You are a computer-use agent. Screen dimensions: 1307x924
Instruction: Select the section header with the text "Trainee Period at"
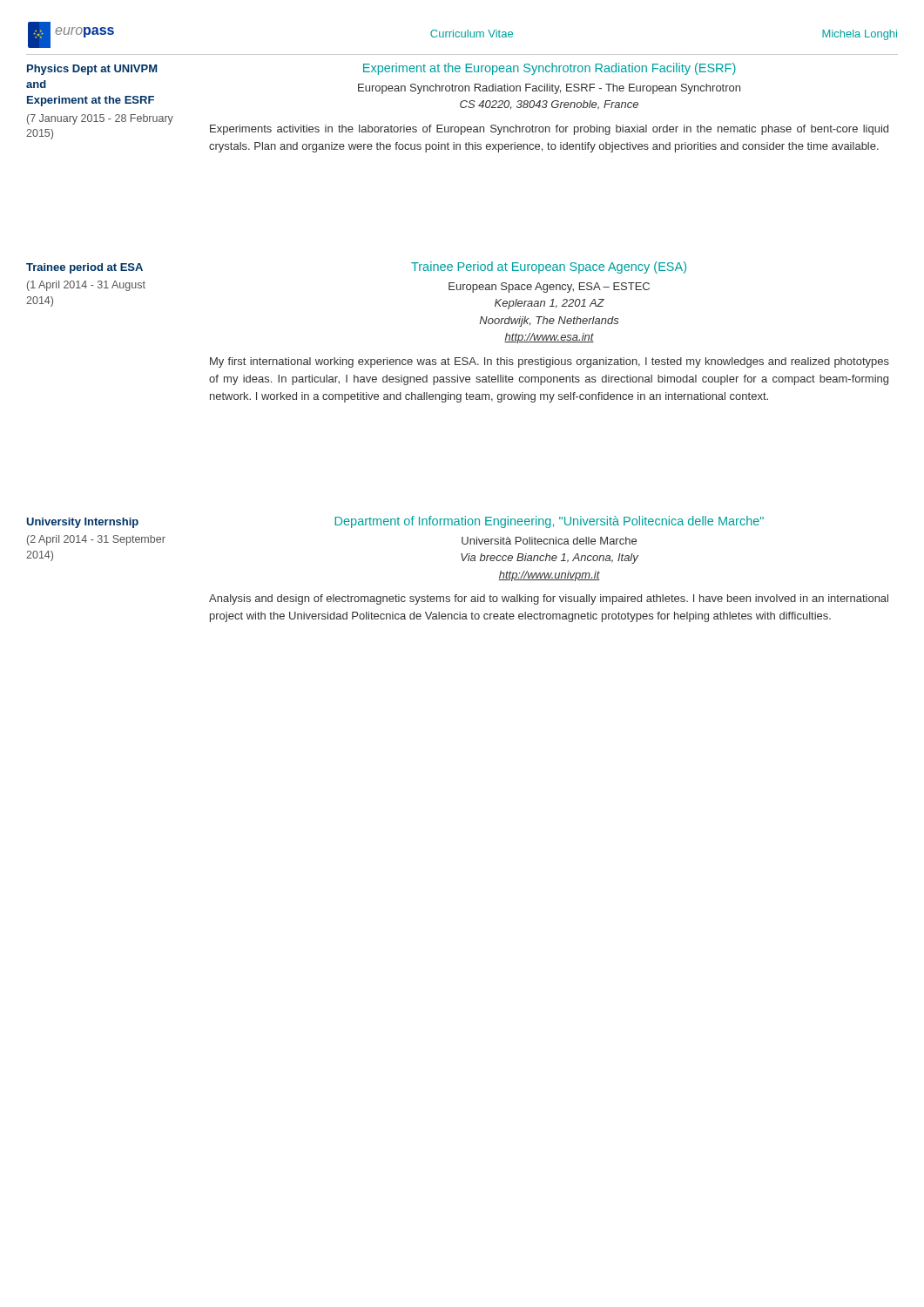[x=549, y=267]
